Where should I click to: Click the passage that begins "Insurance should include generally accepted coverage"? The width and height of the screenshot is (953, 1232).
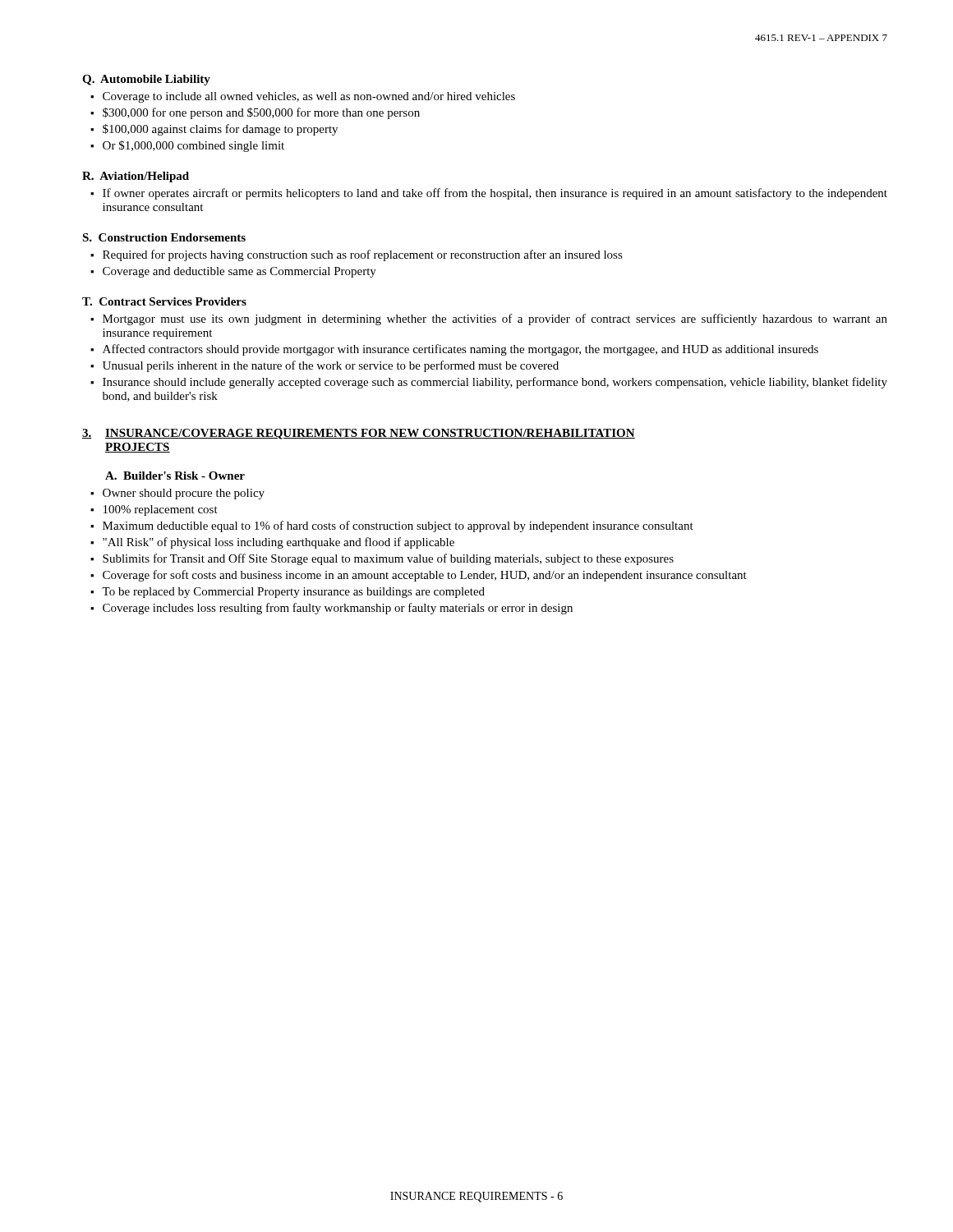coord(495,389)
